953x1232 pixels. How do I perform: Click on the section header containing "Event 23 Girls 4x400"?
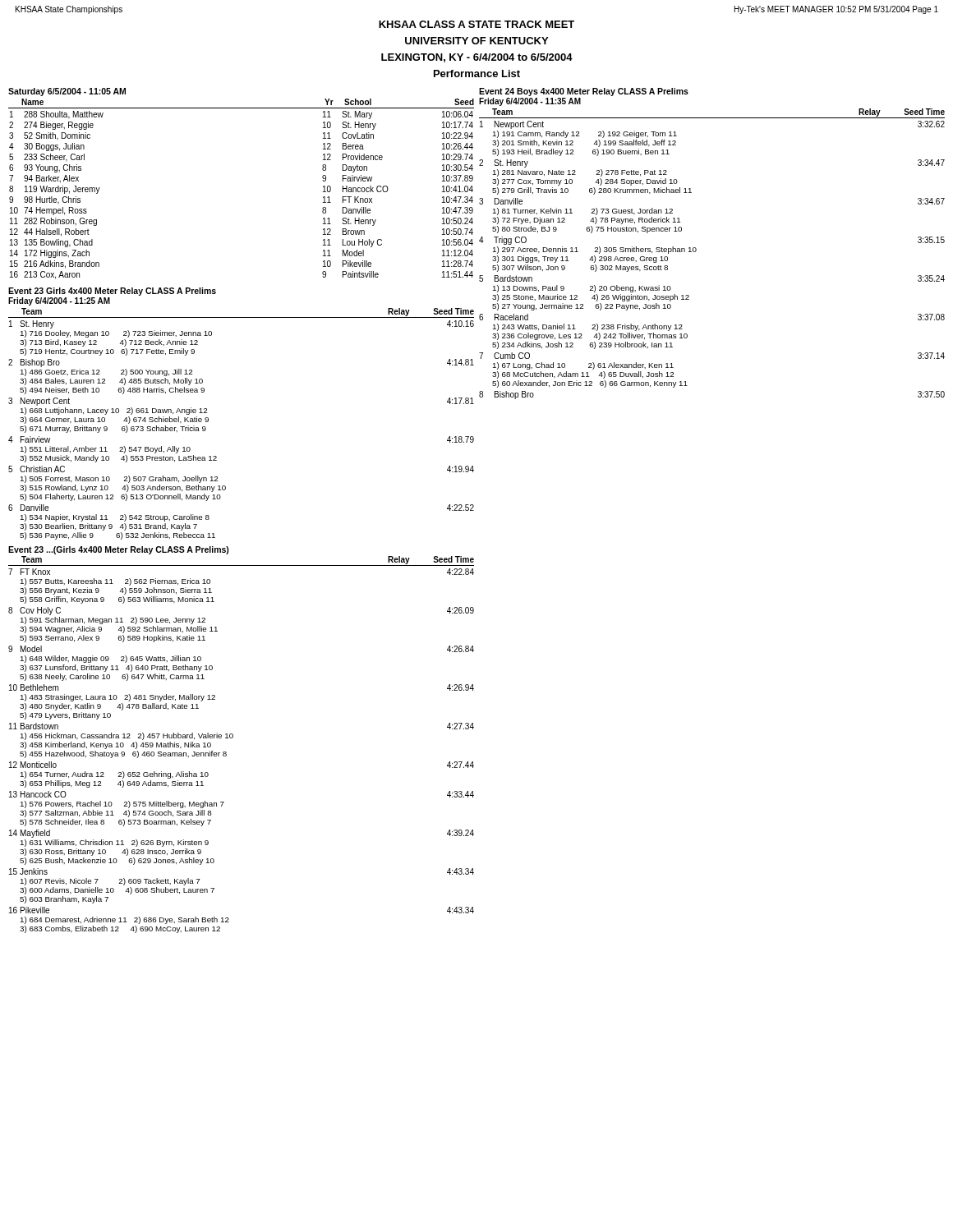[112, 290]
